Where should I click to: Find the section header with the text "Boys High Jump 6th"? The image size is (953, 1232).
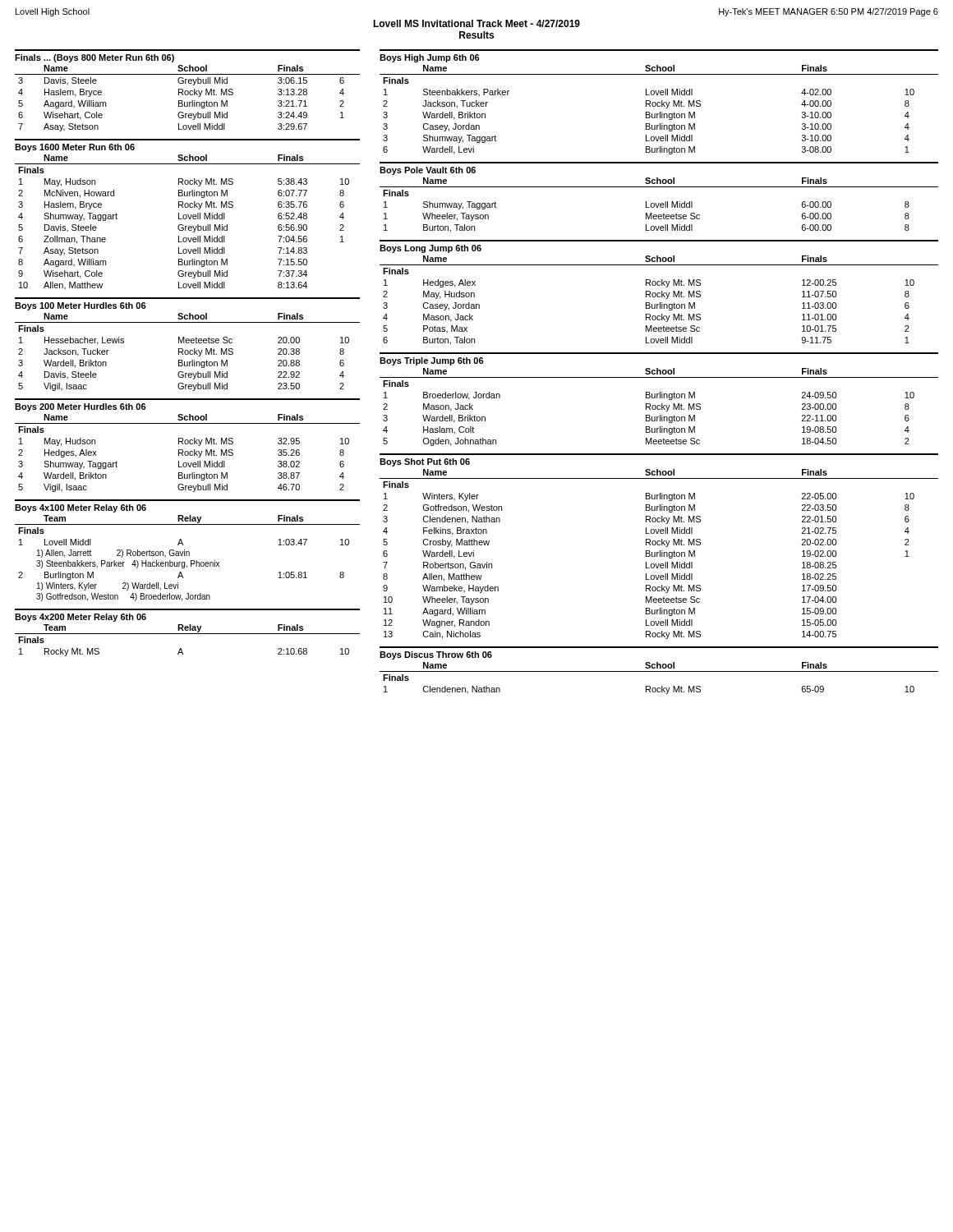tap(430, 58)
